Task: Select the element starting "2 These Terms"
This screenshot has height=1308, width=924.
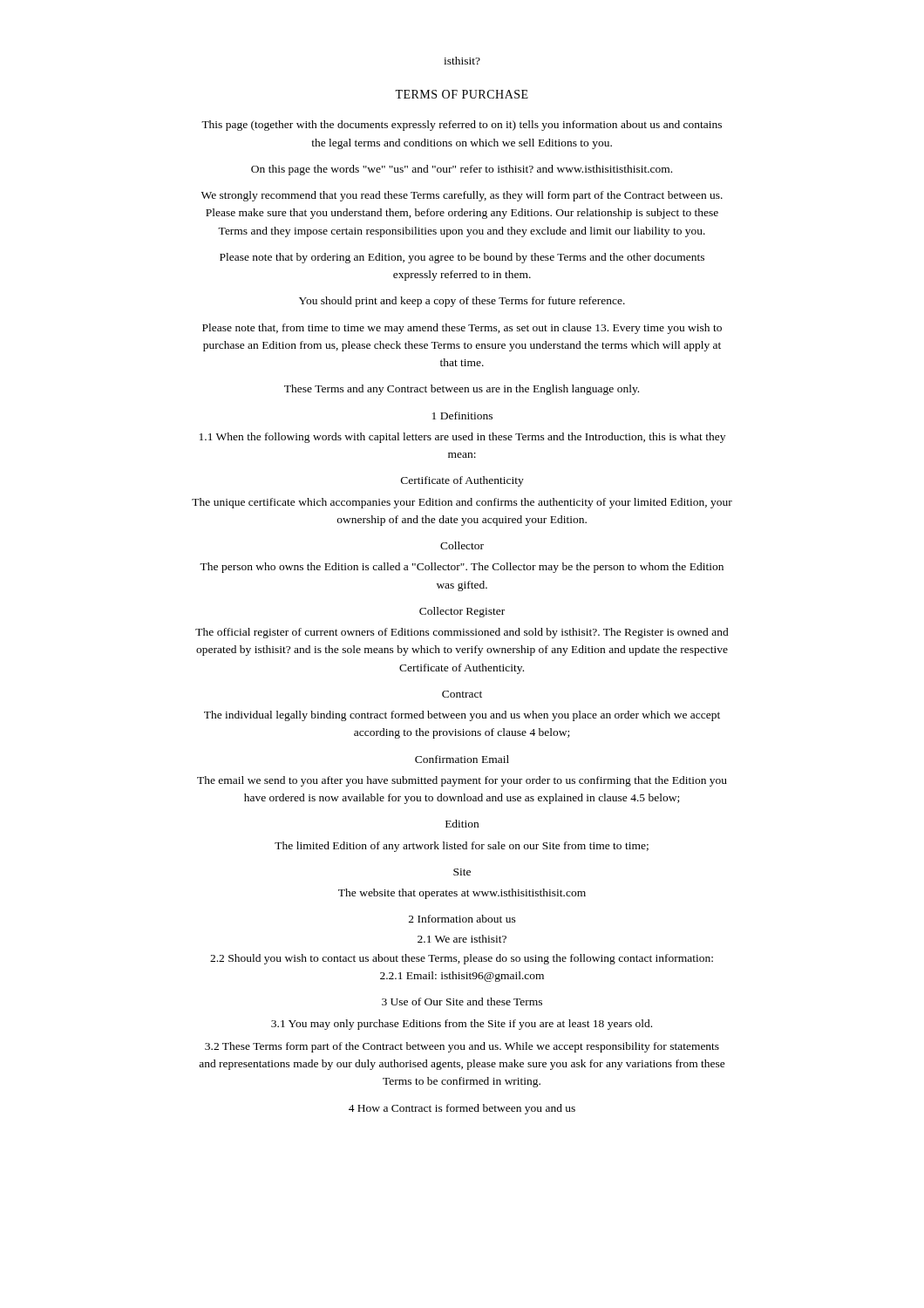Action: click(462, 1064)
